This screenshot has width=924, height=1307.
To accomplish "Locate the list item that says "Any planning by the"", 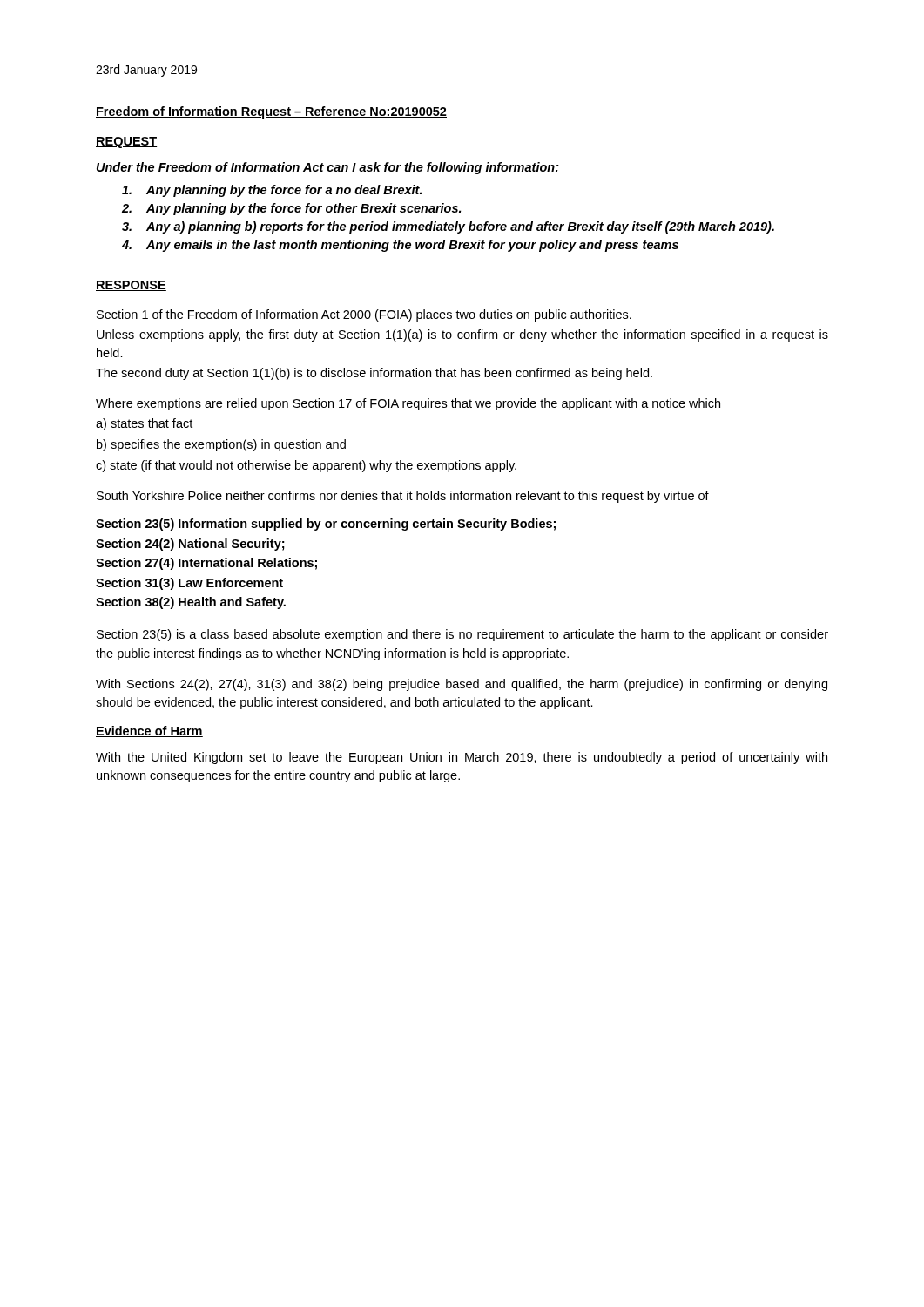I will pos(272,190).
